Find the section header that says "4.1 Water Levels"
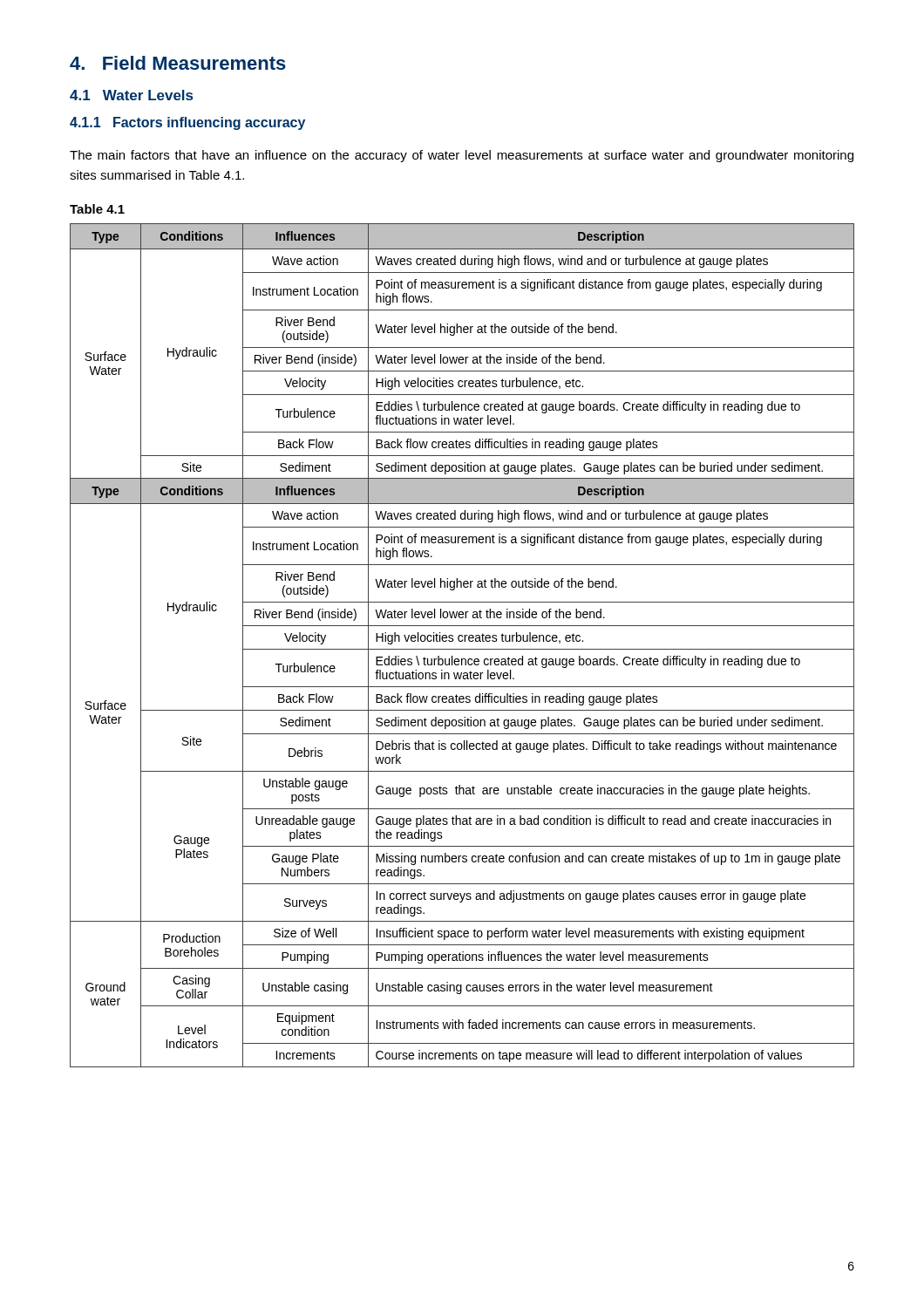The width and height of the screenshot is (924, 1308). point(132,95)
